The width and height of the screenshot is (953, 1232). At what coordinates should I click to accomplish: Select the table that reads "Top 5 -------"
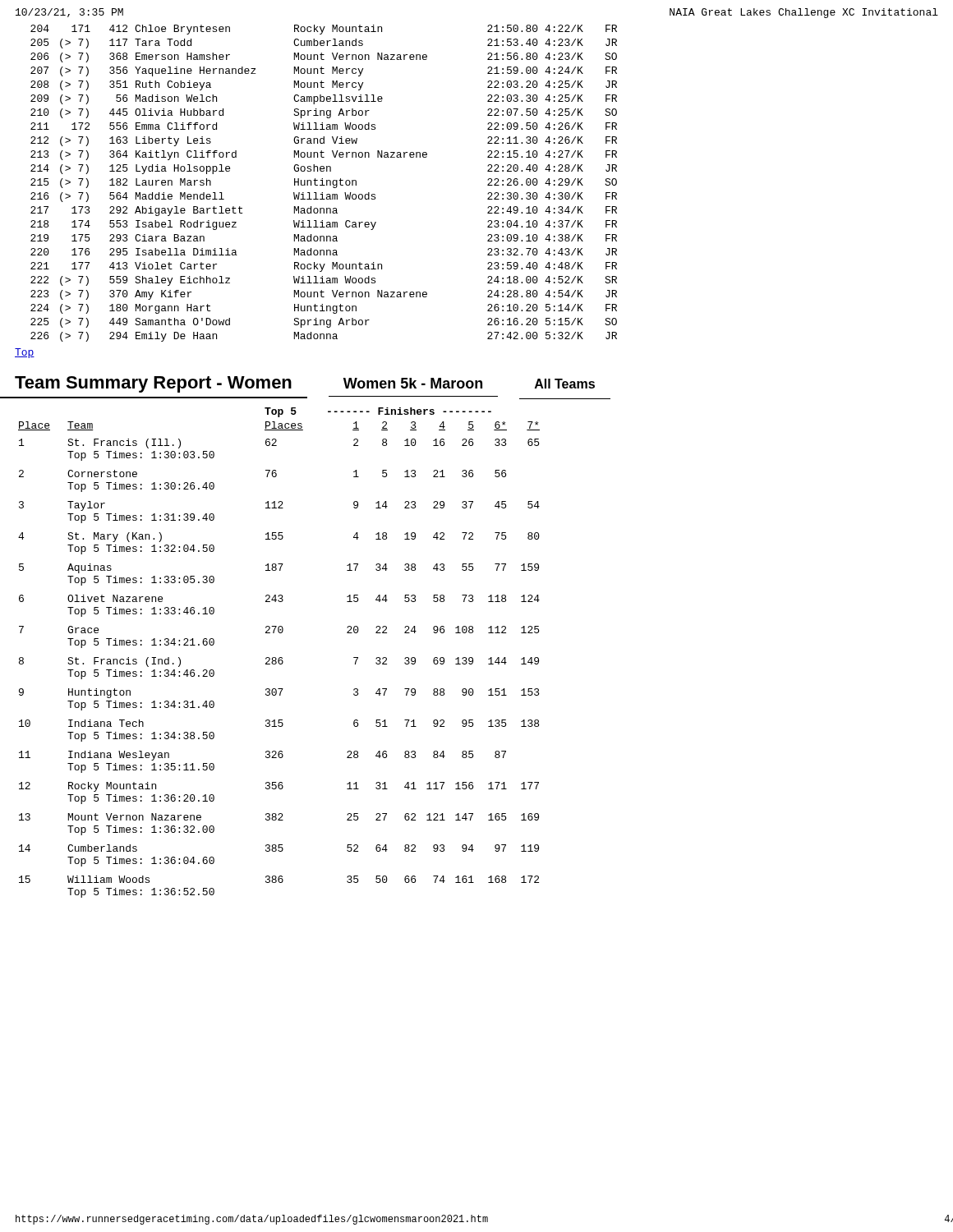pyautogui.click(x=476, y=652)
